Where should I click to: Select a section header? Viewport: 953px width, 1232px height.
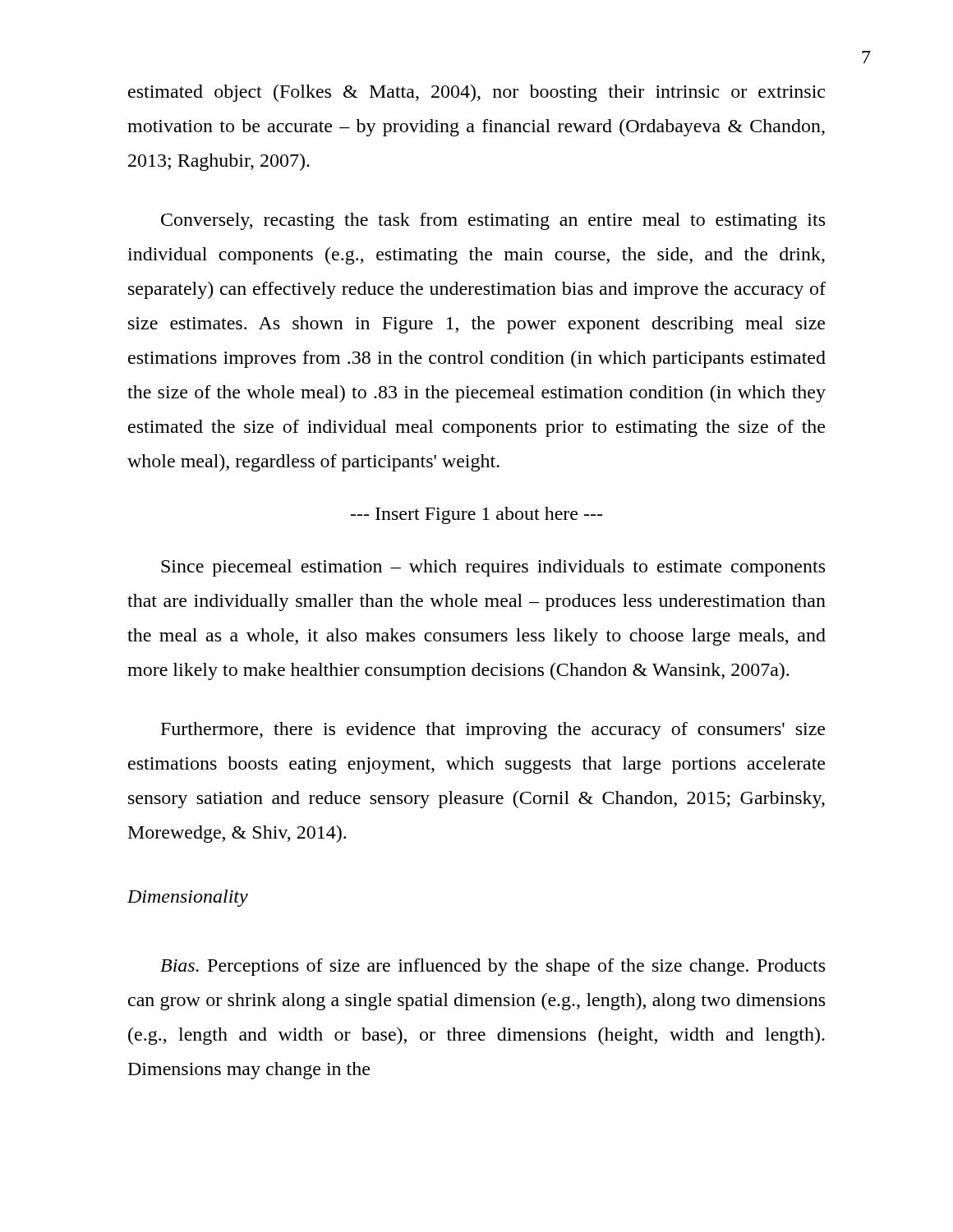tap(188, 896)
